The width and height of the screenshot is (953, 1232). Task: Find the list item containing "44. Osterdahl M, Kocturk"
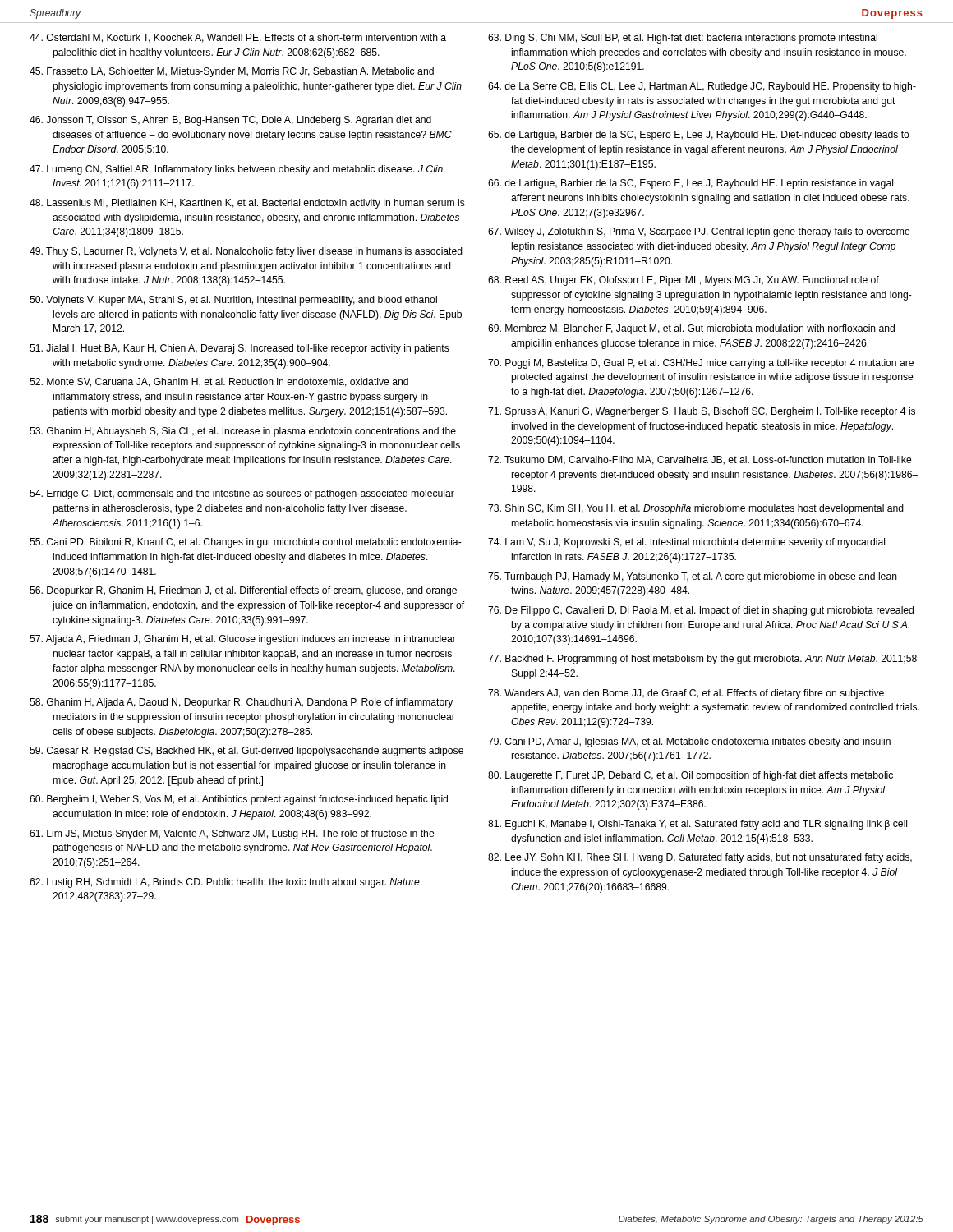tap(238, 45)
